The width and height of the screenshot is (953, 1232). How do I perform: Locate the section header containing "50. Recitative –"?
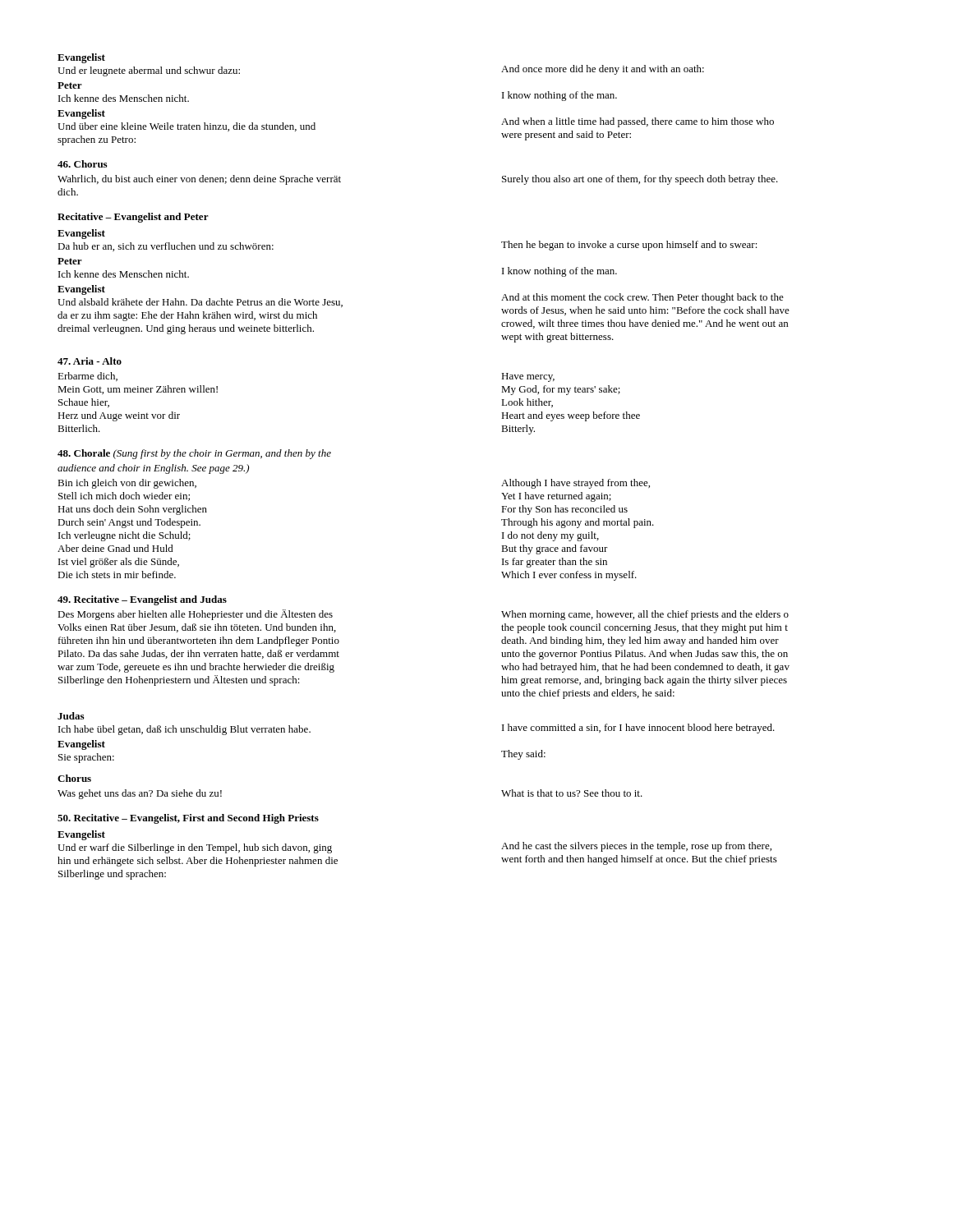point(188,818)
